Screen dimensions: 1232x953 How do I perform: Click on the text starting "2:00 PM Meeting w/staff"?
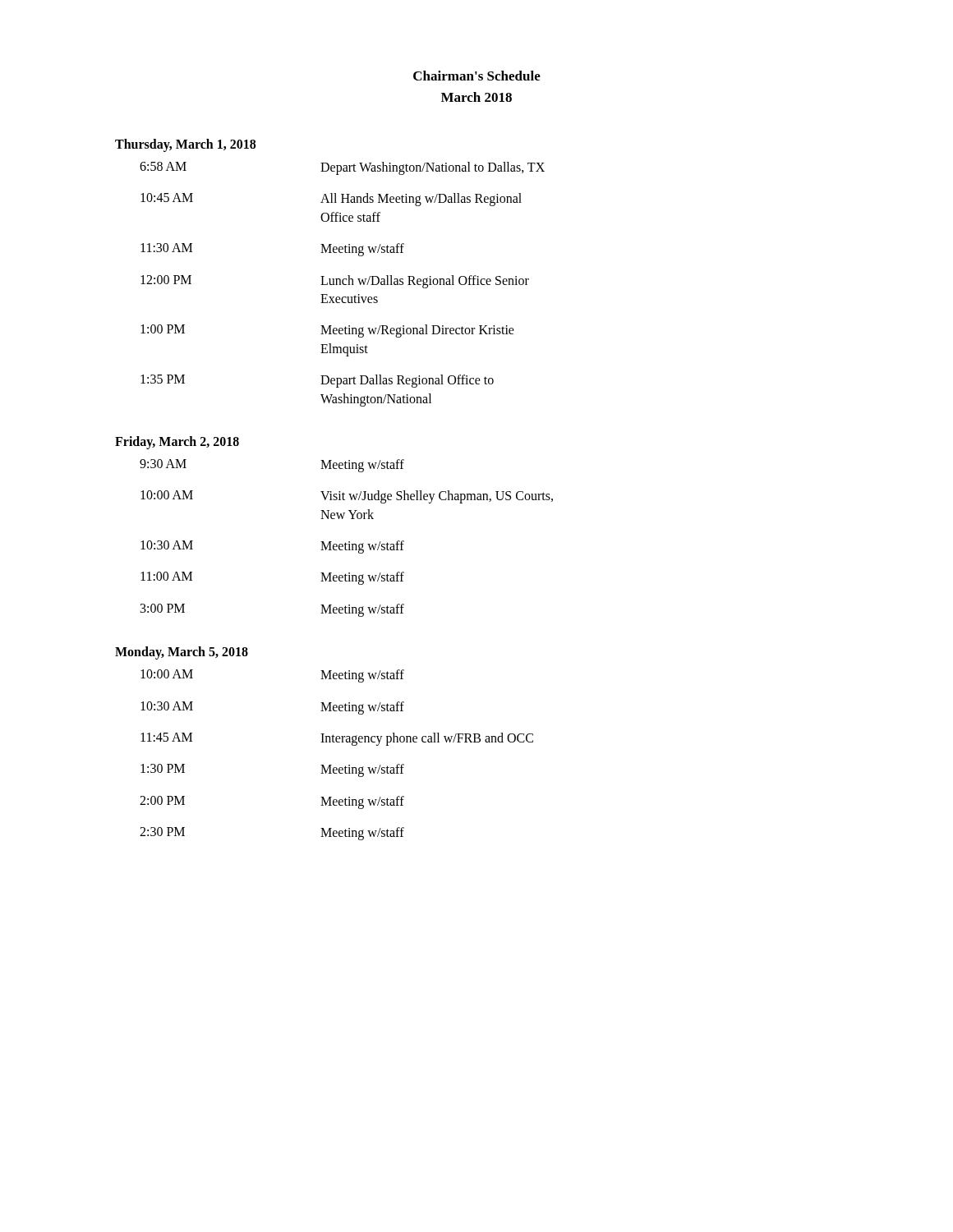161,804
